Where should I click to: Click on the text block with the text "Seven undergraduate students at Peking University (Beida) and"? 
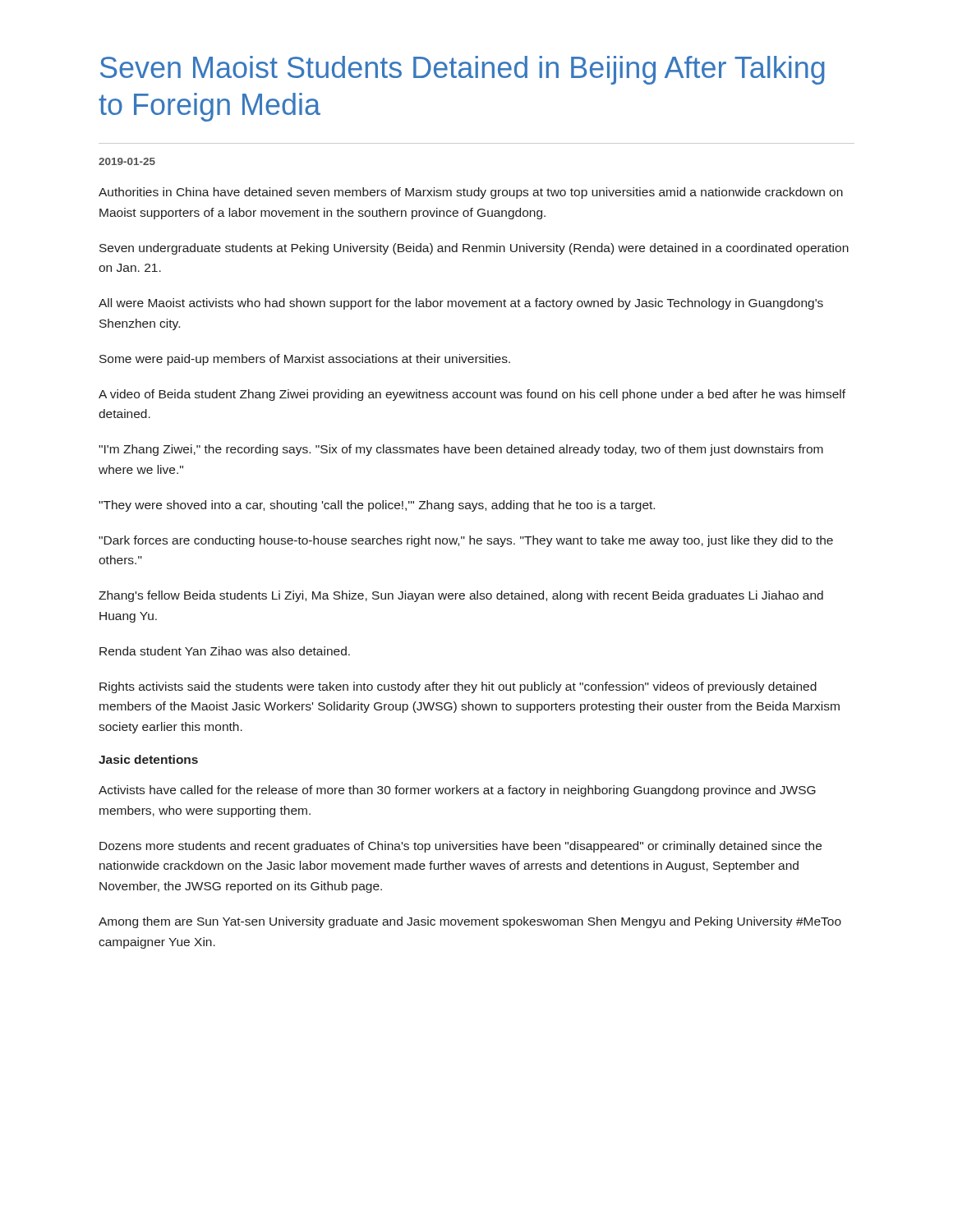coord(474,257)
